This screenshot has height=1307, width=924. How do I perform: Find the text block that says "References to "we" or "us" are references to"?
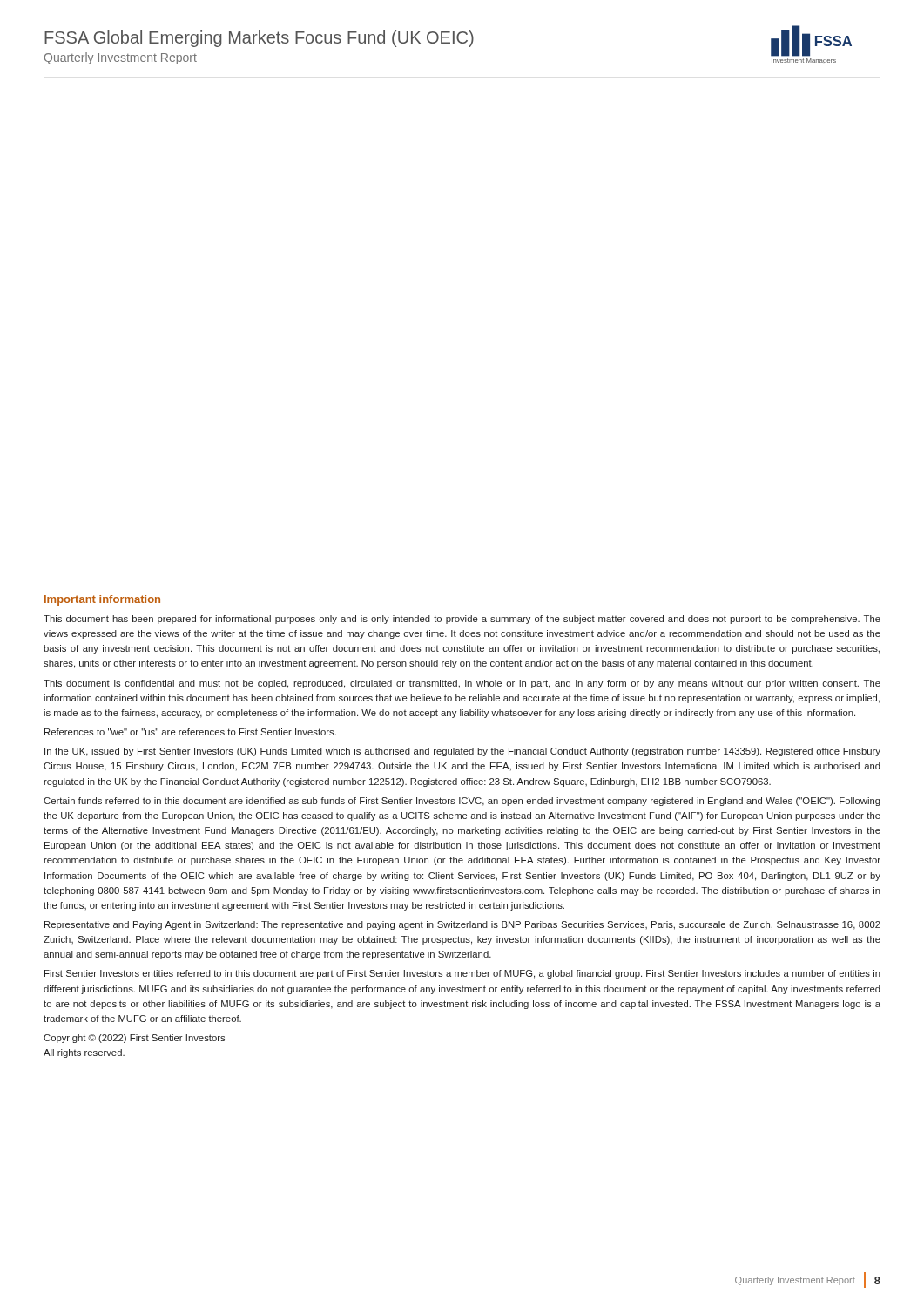tap(190, 732)
